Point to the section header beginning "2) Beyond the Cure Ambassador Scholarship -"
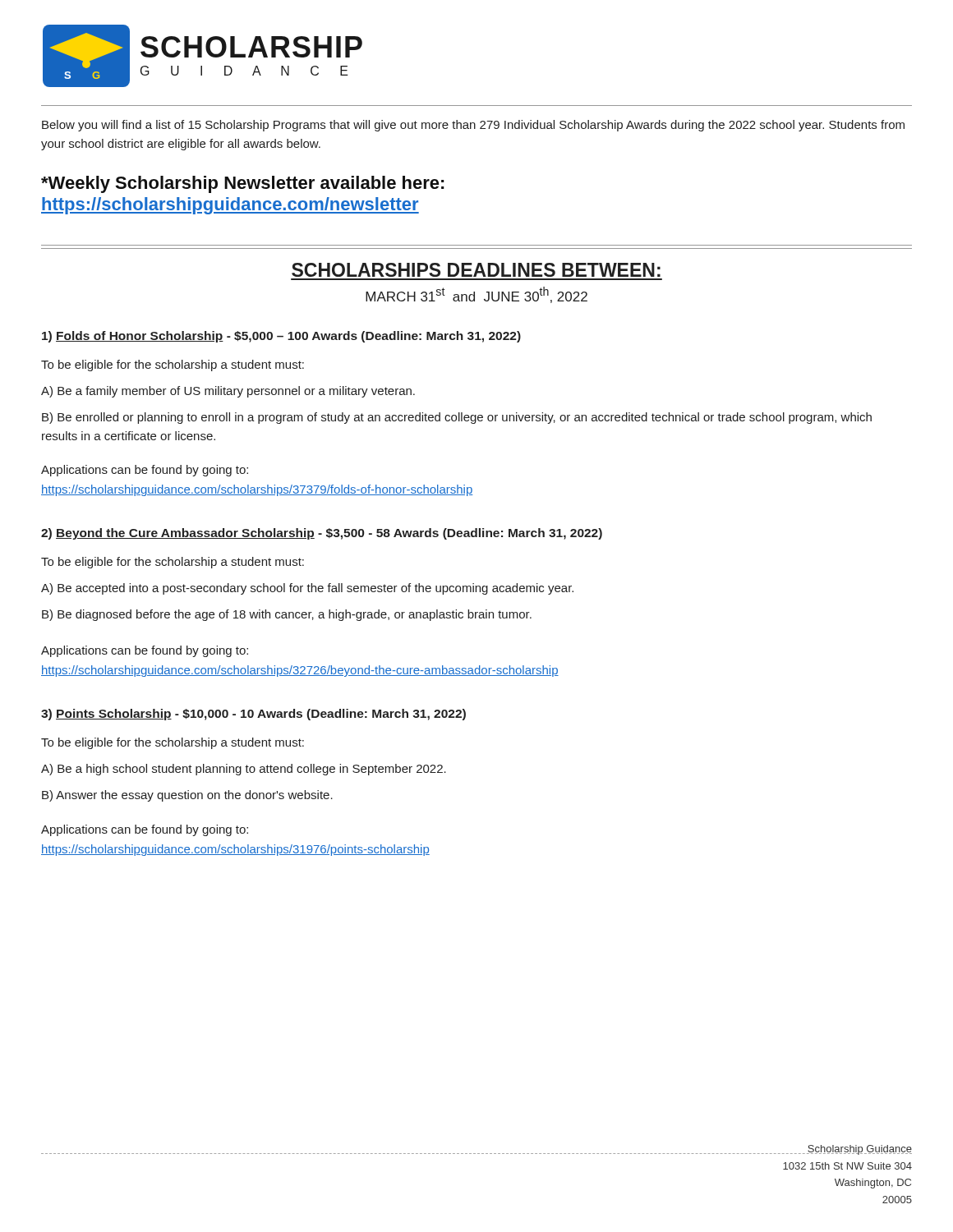Screen dimensions: 1232x953 pyautogui.click(x=476, y=533)
